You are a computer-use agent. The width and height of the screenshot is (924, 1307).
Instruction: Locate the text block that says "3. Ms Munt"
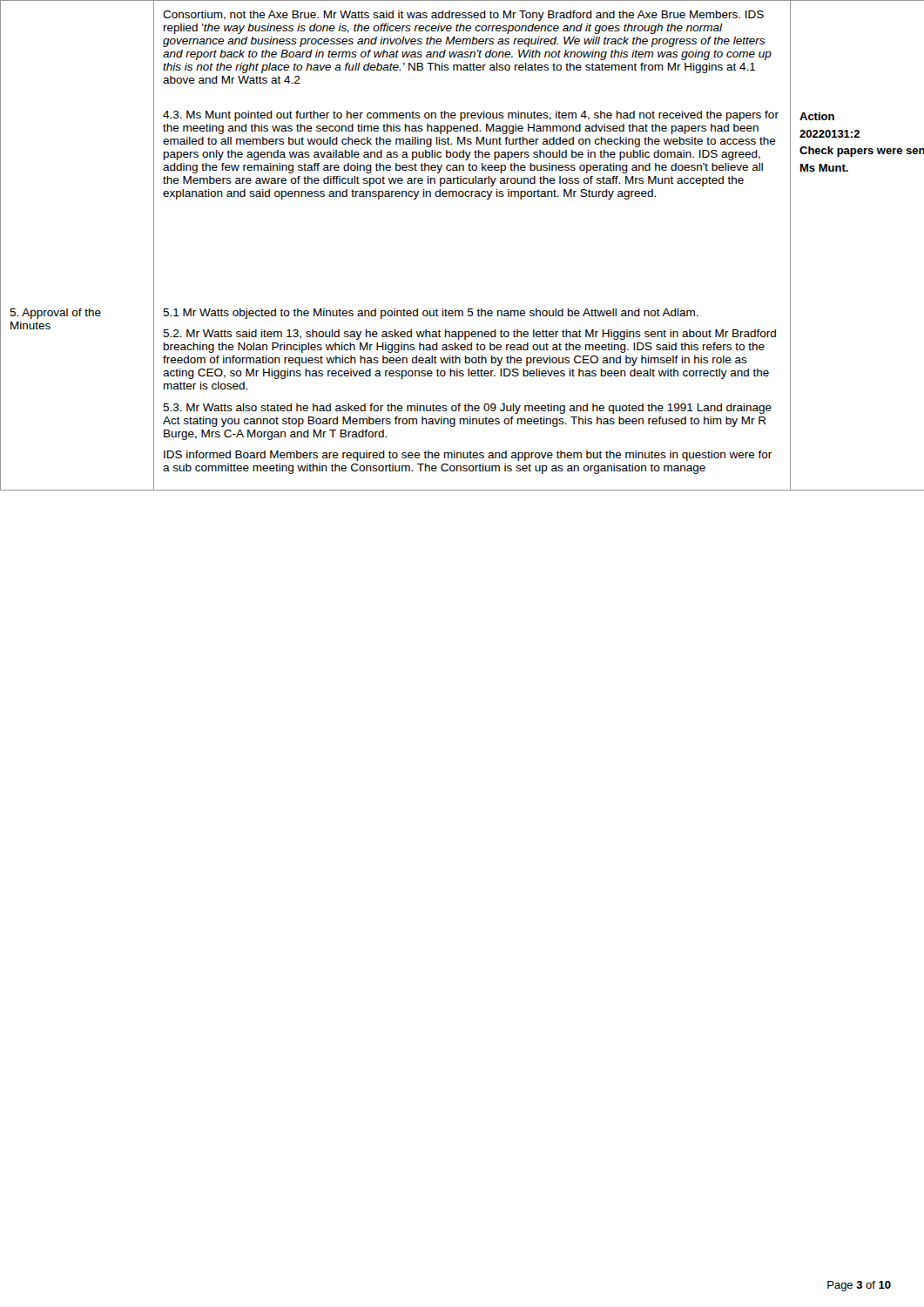click(x=472, y=154)
